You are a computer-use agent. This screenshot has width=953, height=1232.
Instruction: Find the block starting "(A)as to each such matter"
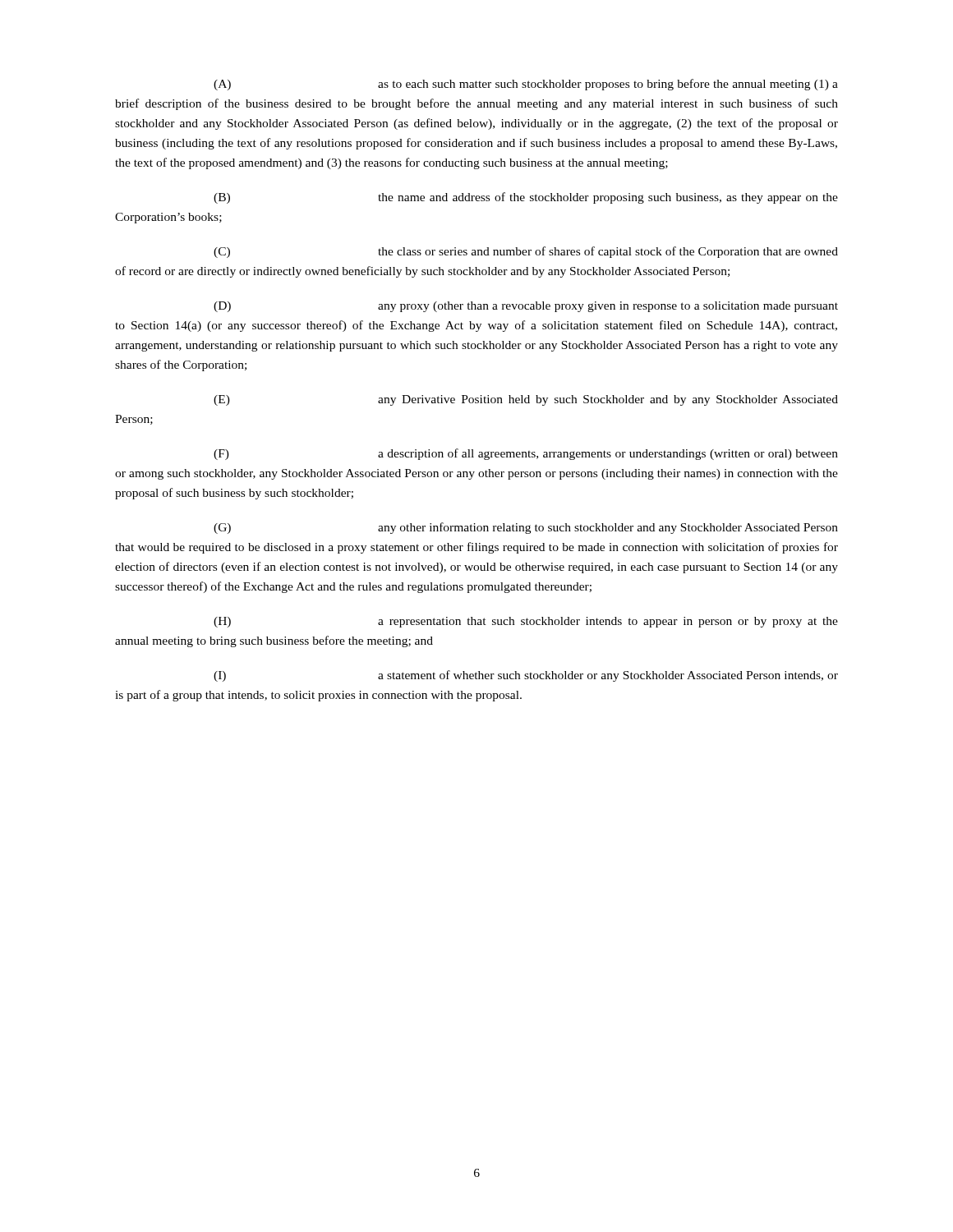pos(476,123)
